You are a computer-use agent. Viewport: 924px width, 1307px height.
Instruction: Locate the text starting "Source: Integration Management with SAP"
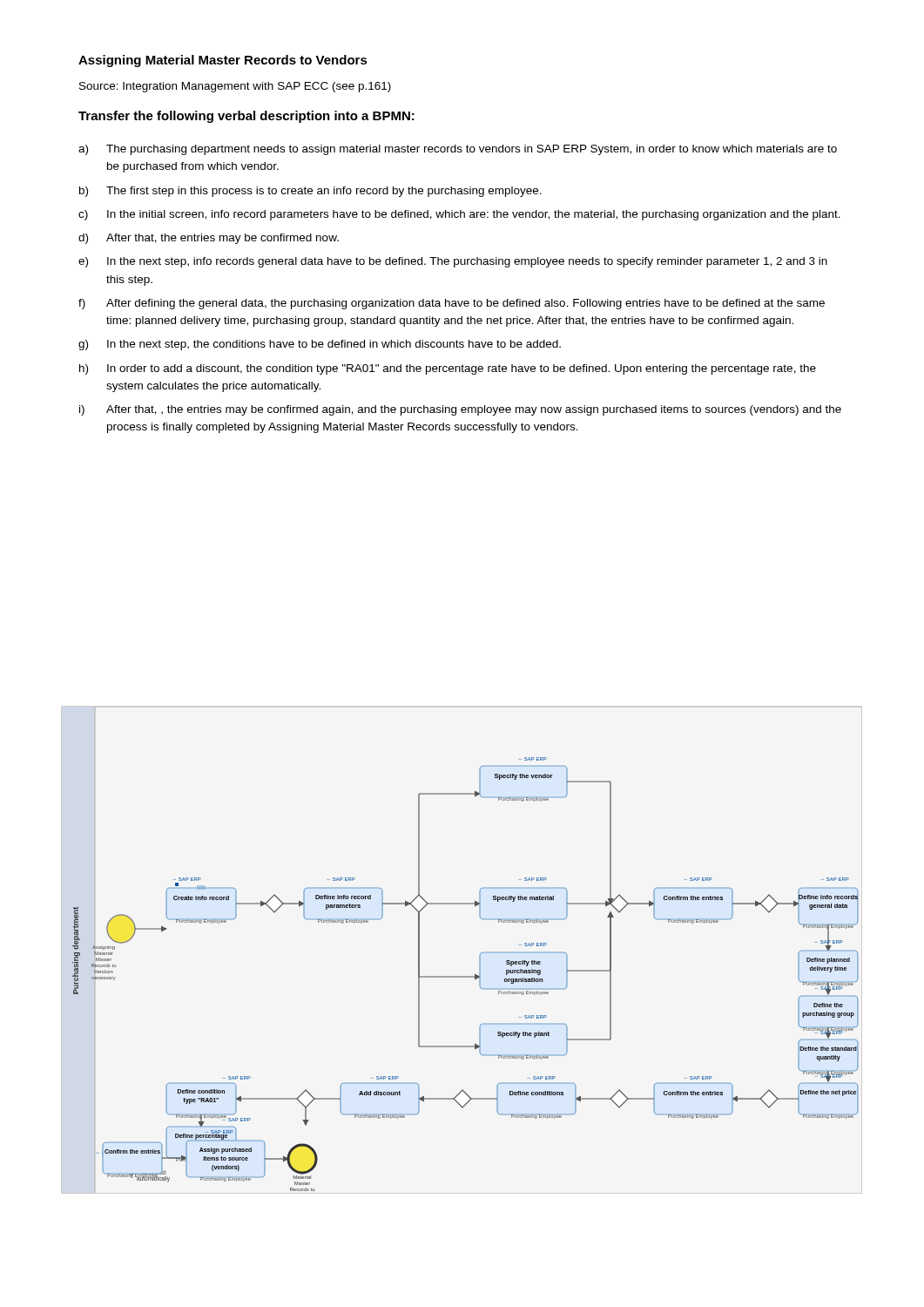[x=235, y=86]
